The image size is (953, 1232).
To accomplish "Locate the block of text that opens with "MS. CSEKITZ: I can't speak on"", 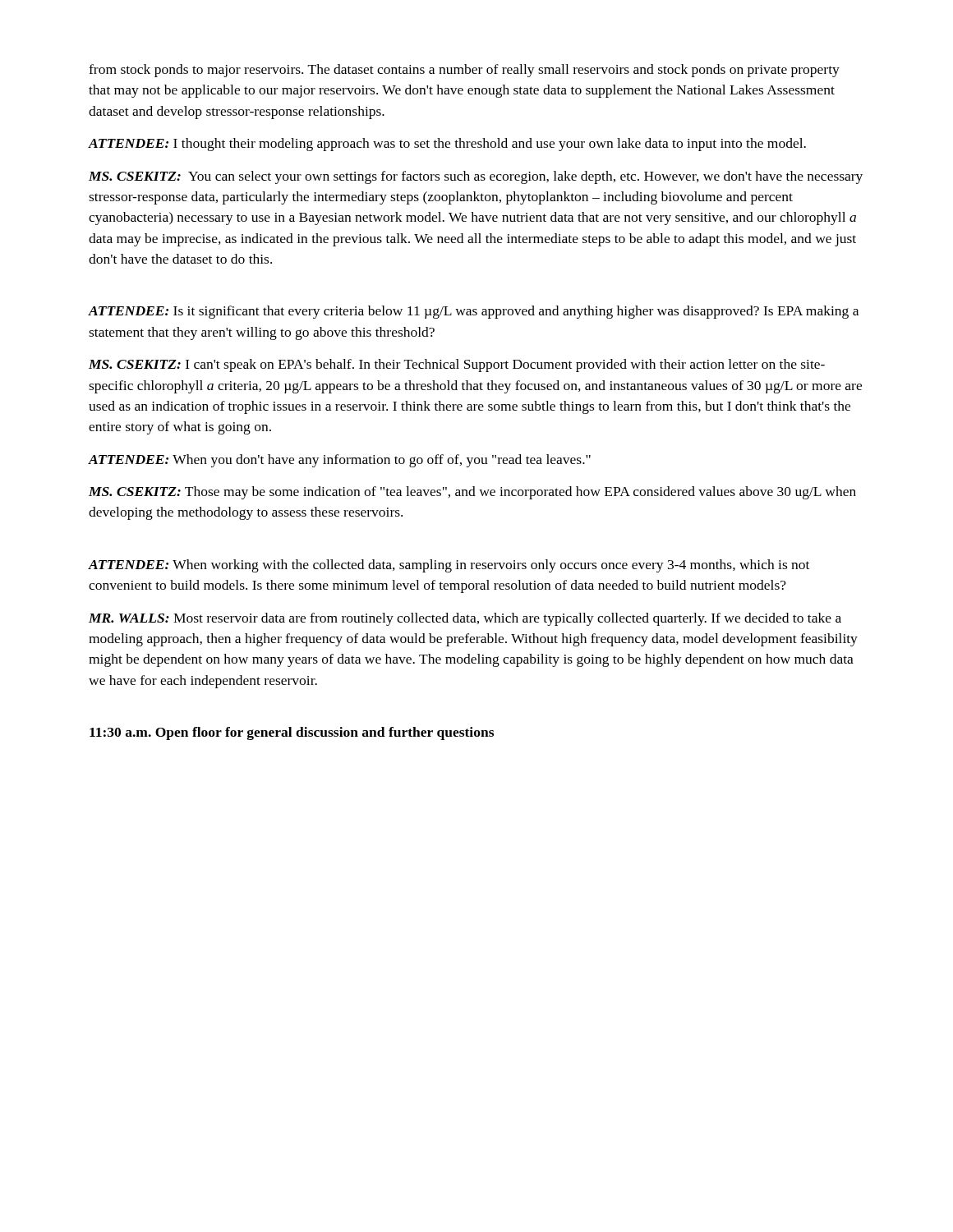I will click(x=476, y=395).
